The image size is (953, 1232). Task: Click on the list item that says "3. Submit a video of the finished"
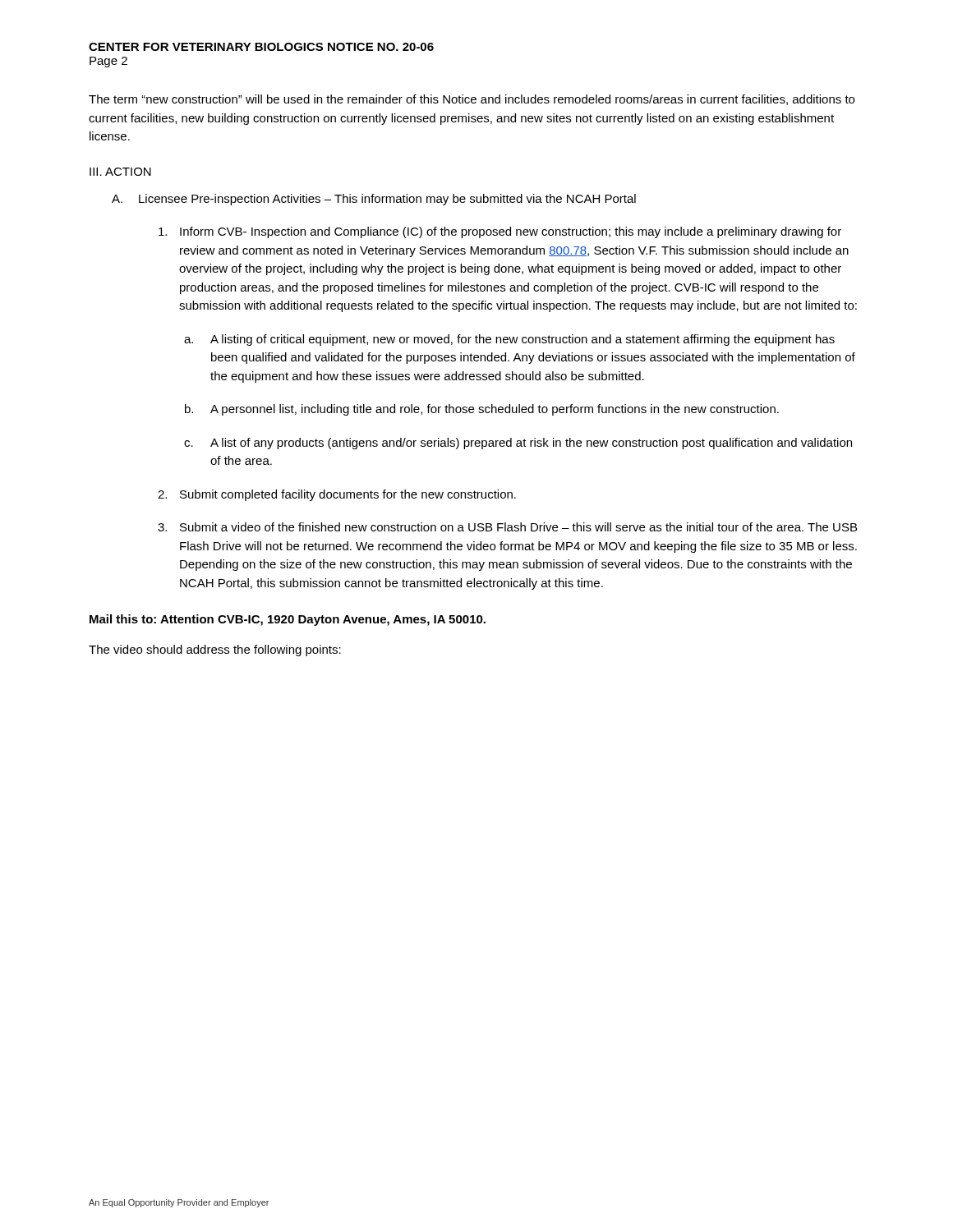511,555
